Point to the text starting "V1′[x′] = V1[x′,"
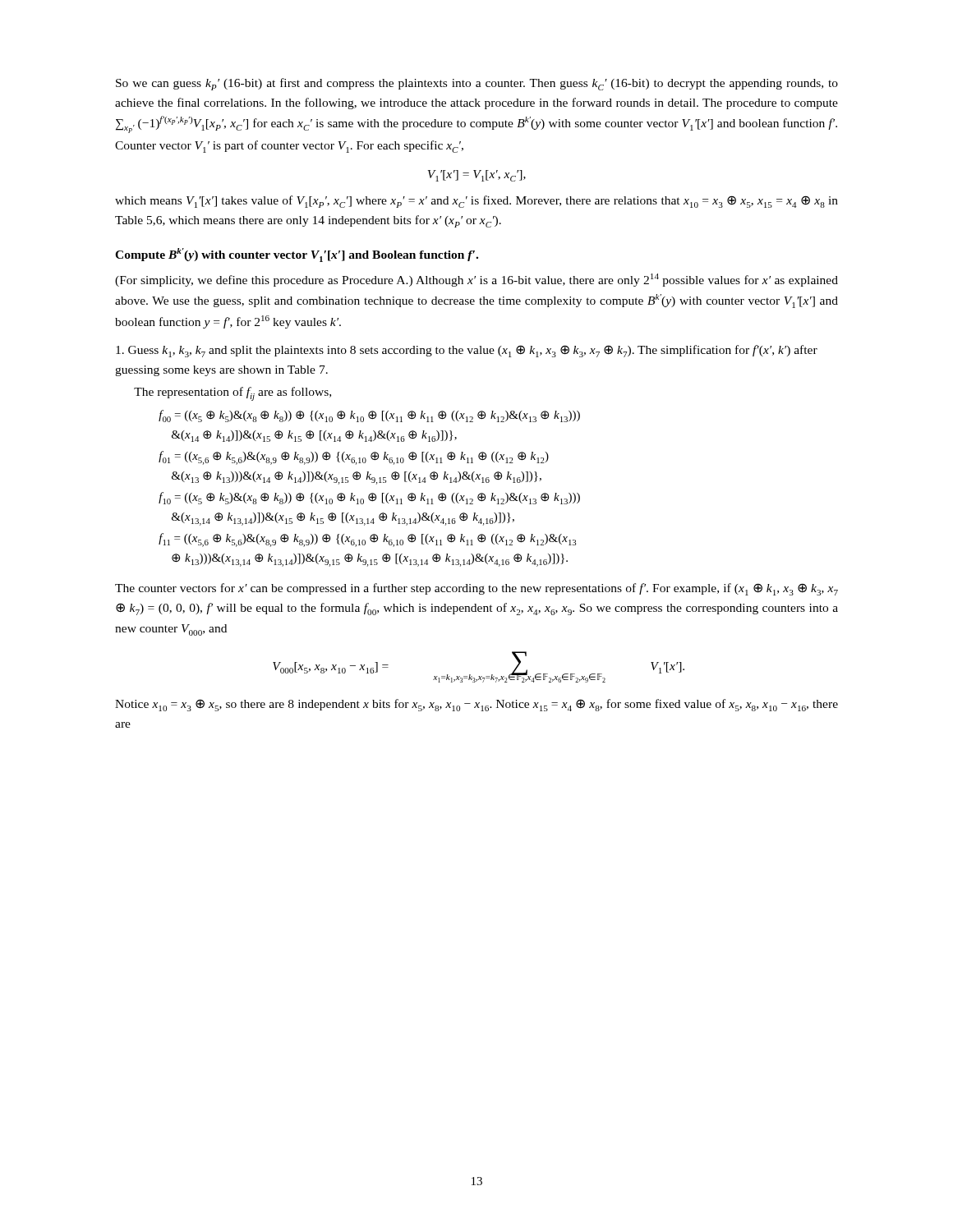953x1232 pixels. (476, 175)
